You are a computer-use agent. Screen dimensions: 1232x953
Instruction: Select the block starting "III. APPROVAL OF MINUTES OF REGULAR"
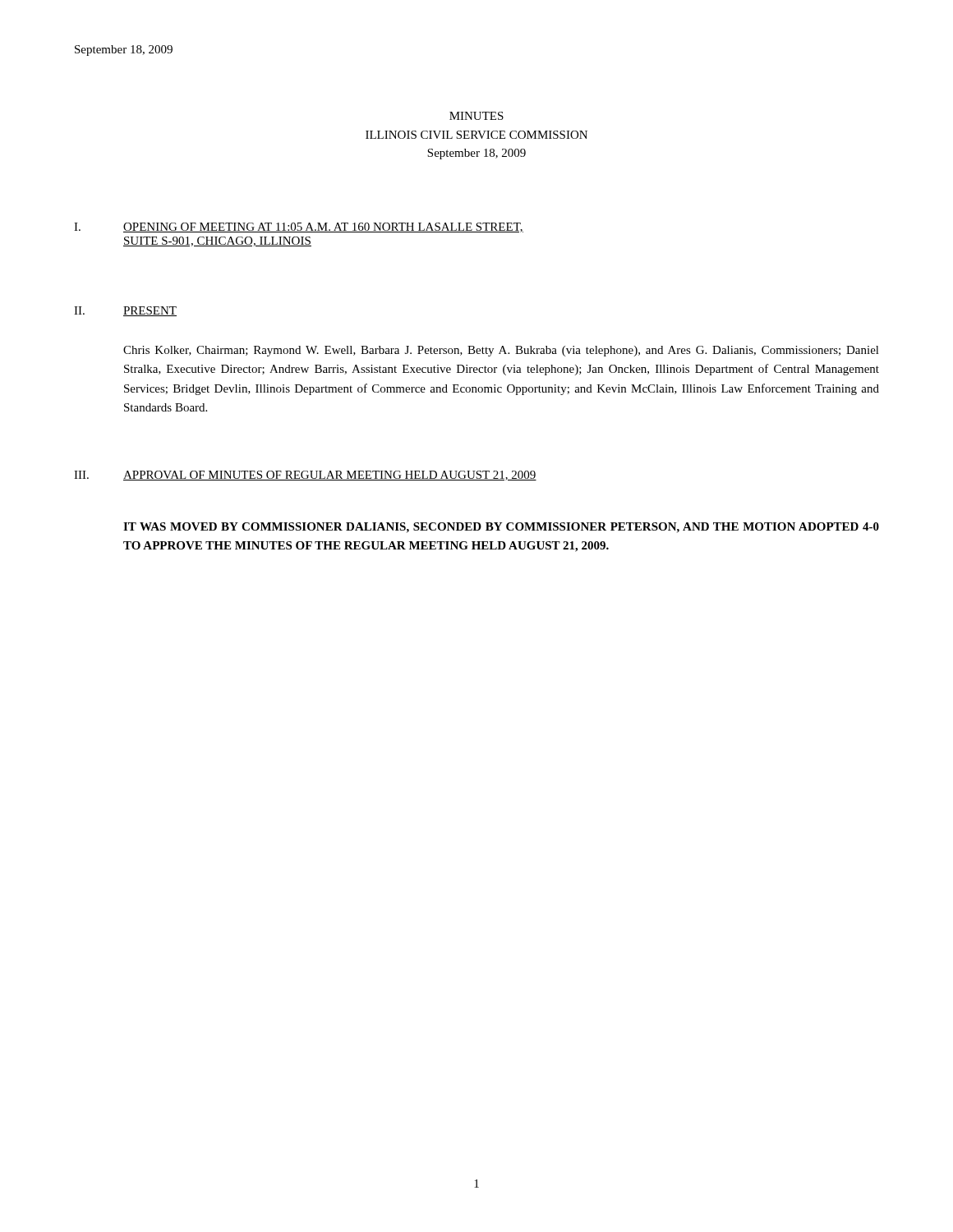click(x=476, y=475)
